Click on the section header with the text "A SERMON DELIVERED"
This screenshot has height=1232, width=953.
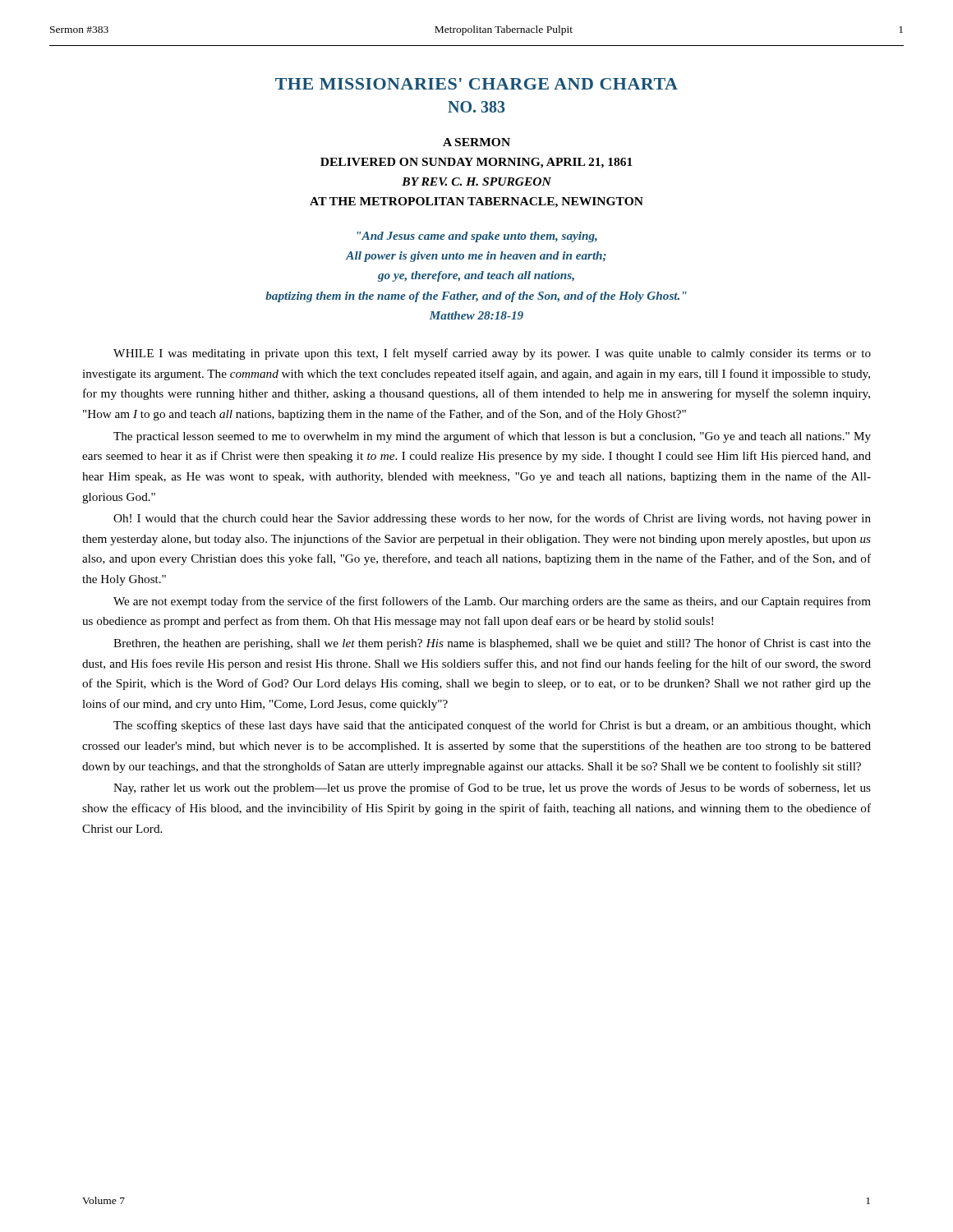click(x=476, y=171)
